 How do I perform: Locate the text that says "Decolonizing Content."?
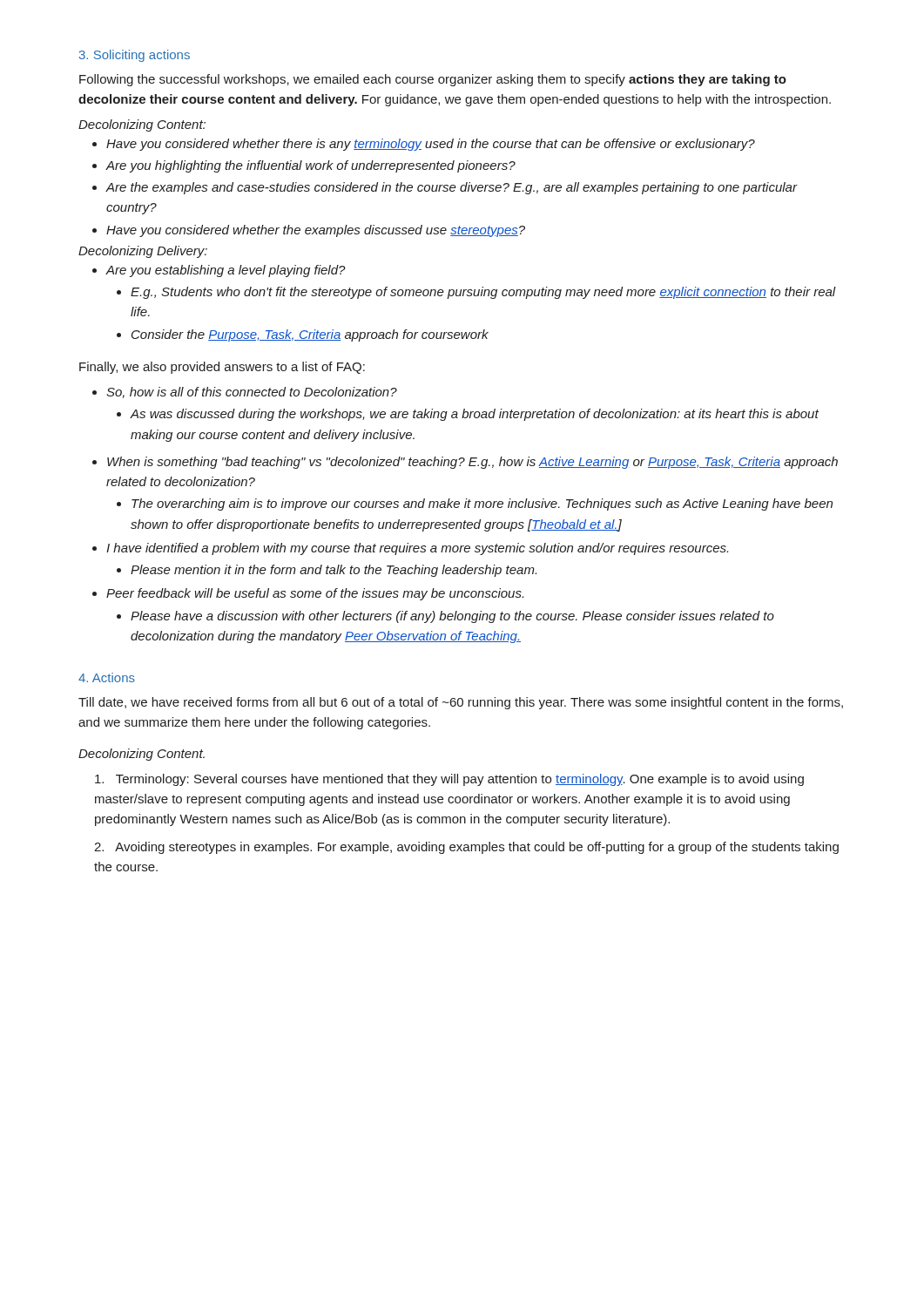(x=142, y=753)
